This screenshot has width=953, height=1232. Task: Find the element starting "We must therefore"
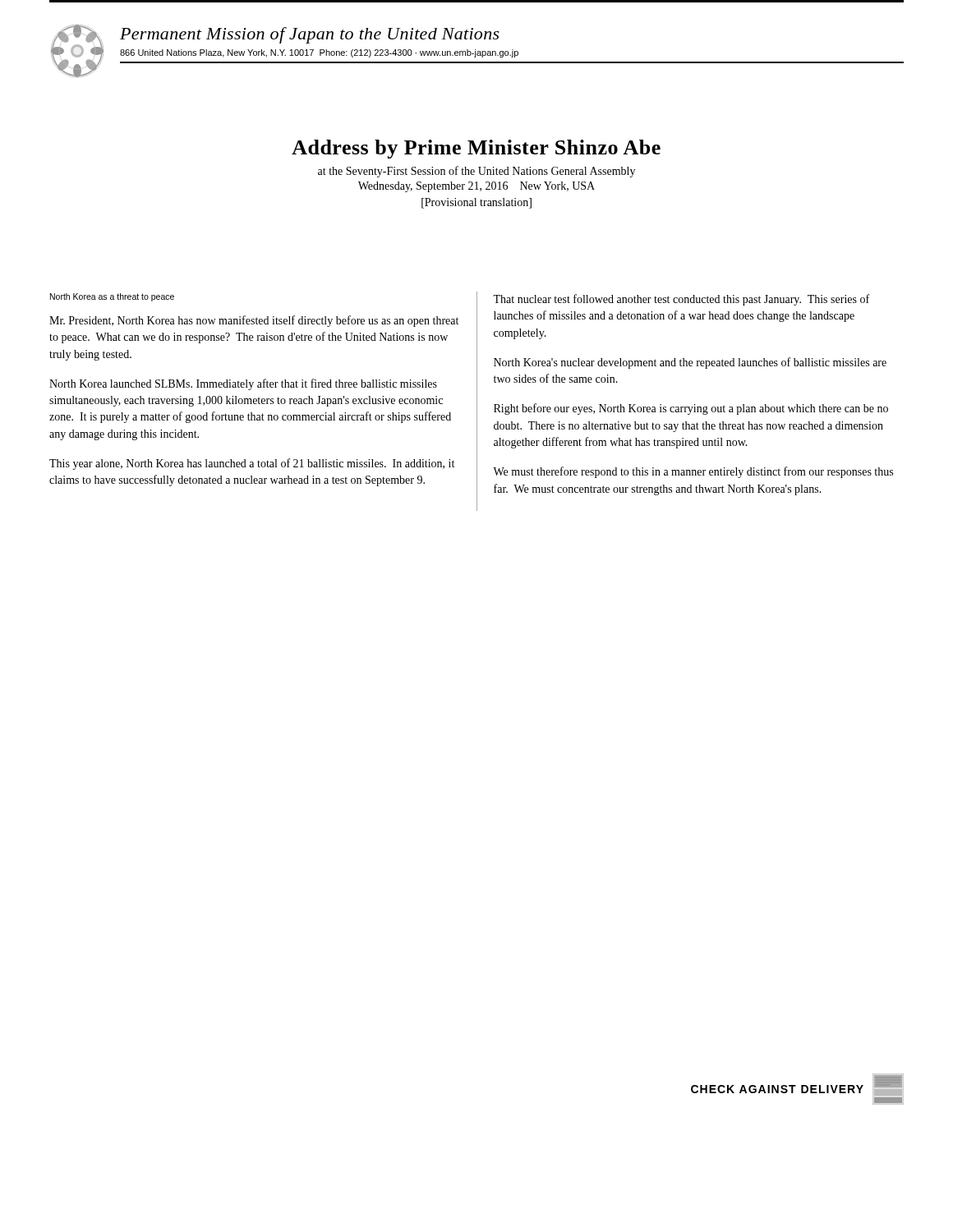699,481
